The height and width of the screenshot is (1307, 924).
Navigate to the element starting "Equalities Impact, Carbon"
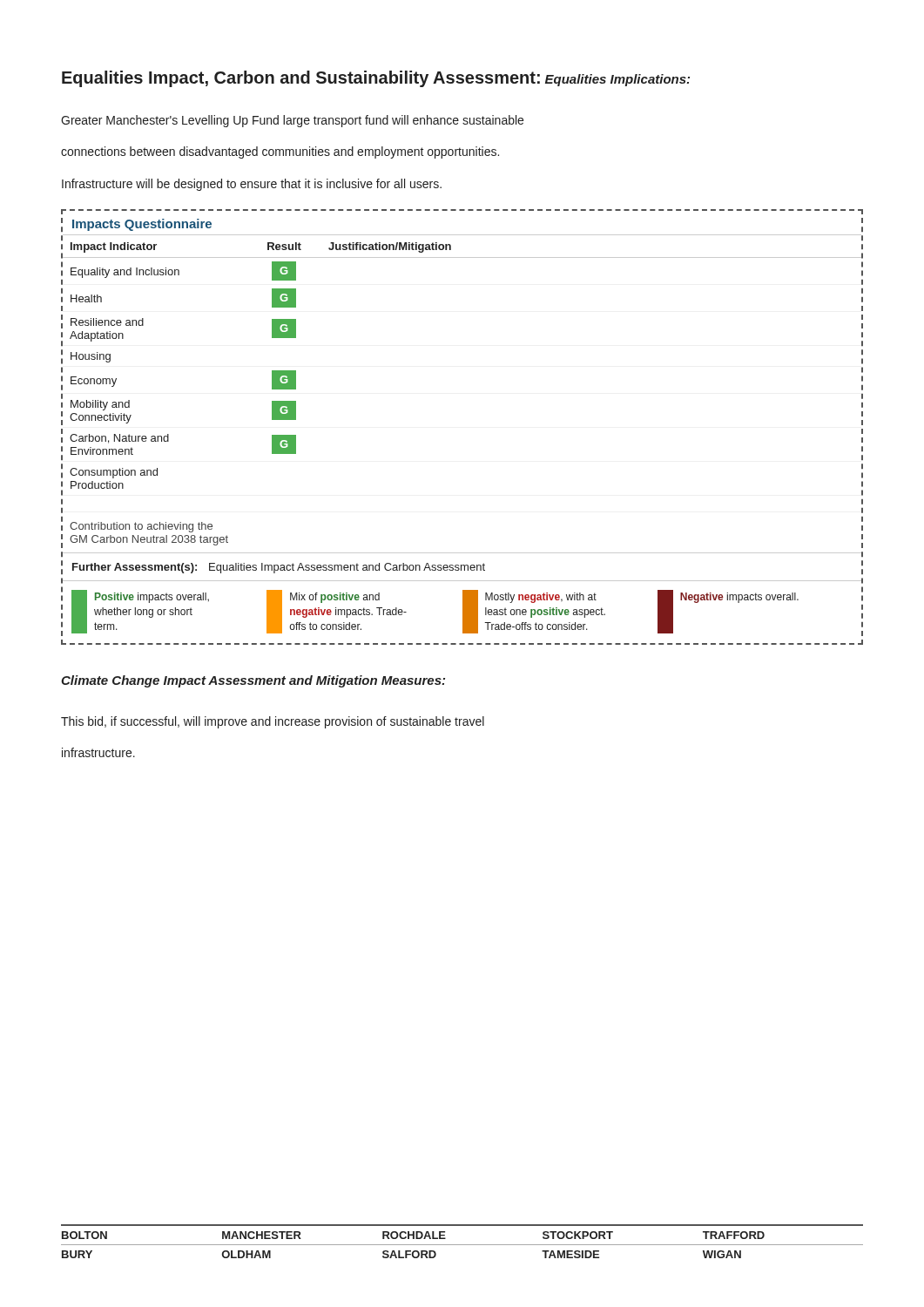[x=301, y=78]
